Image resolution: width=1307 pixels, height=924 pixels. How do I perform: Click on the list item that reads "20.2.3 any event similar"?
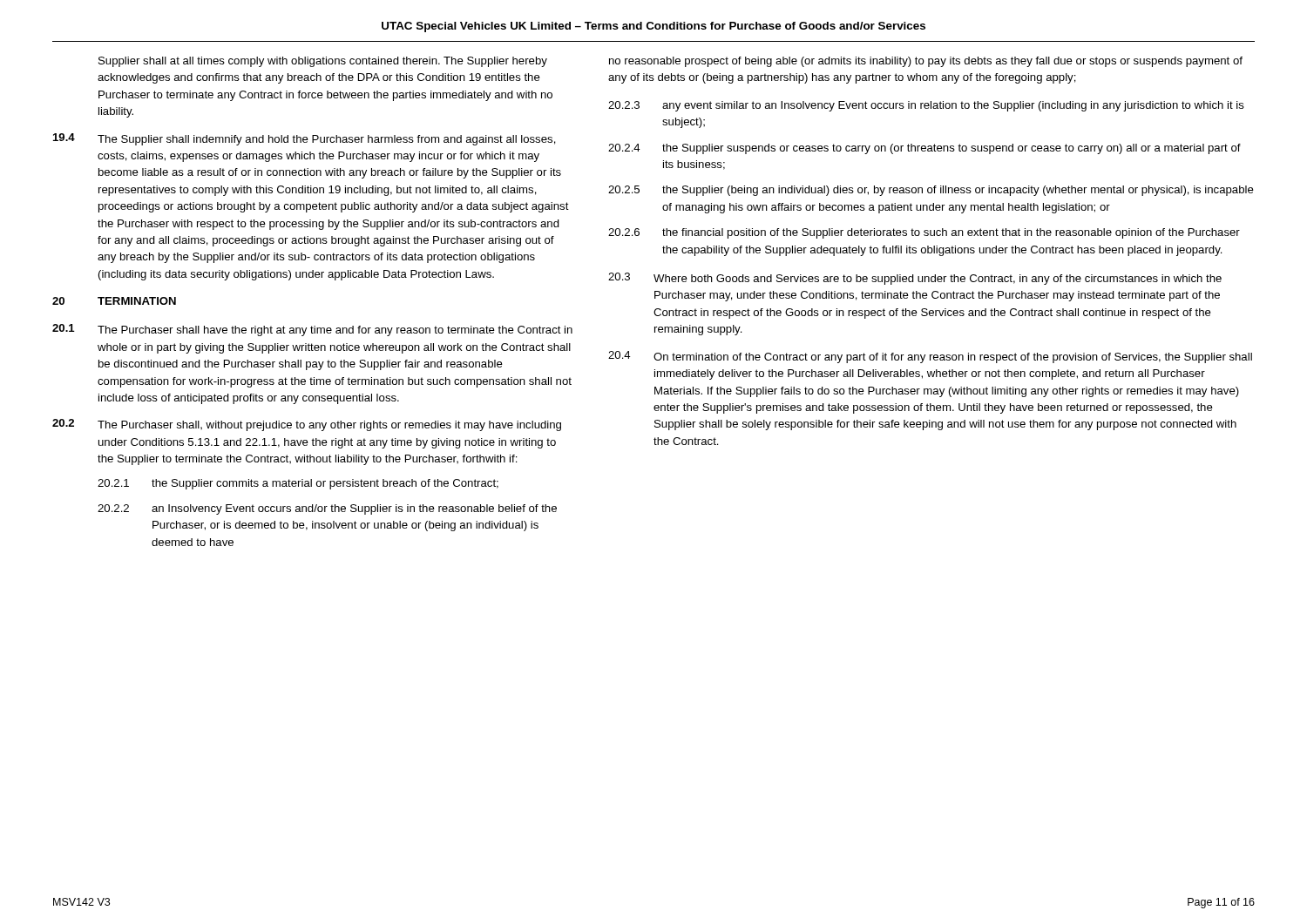[x=931, y=113]
